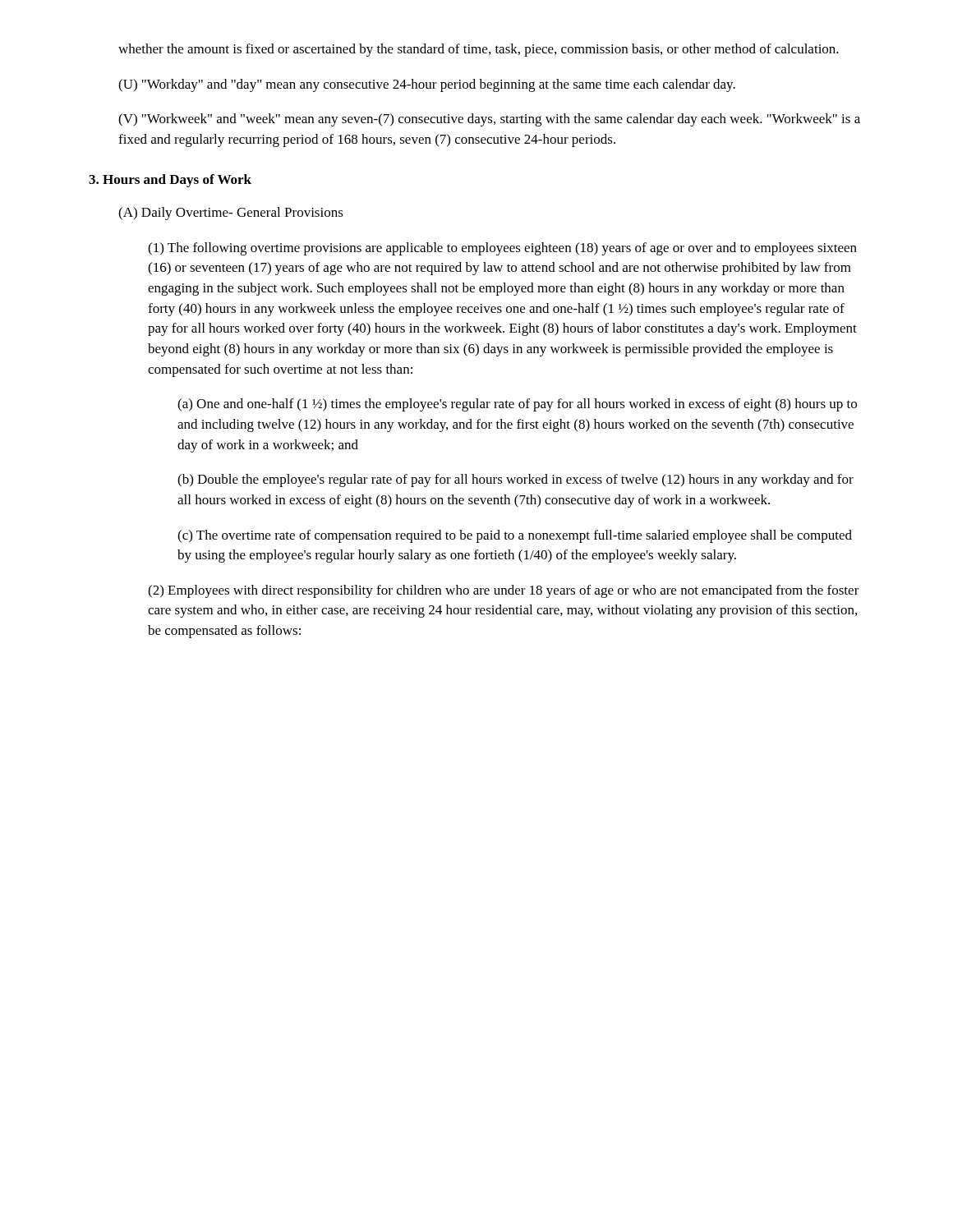
Task: Select the text block starting "(1) The following overtime provisions are applicable"
Action: [x=502, y=308]
